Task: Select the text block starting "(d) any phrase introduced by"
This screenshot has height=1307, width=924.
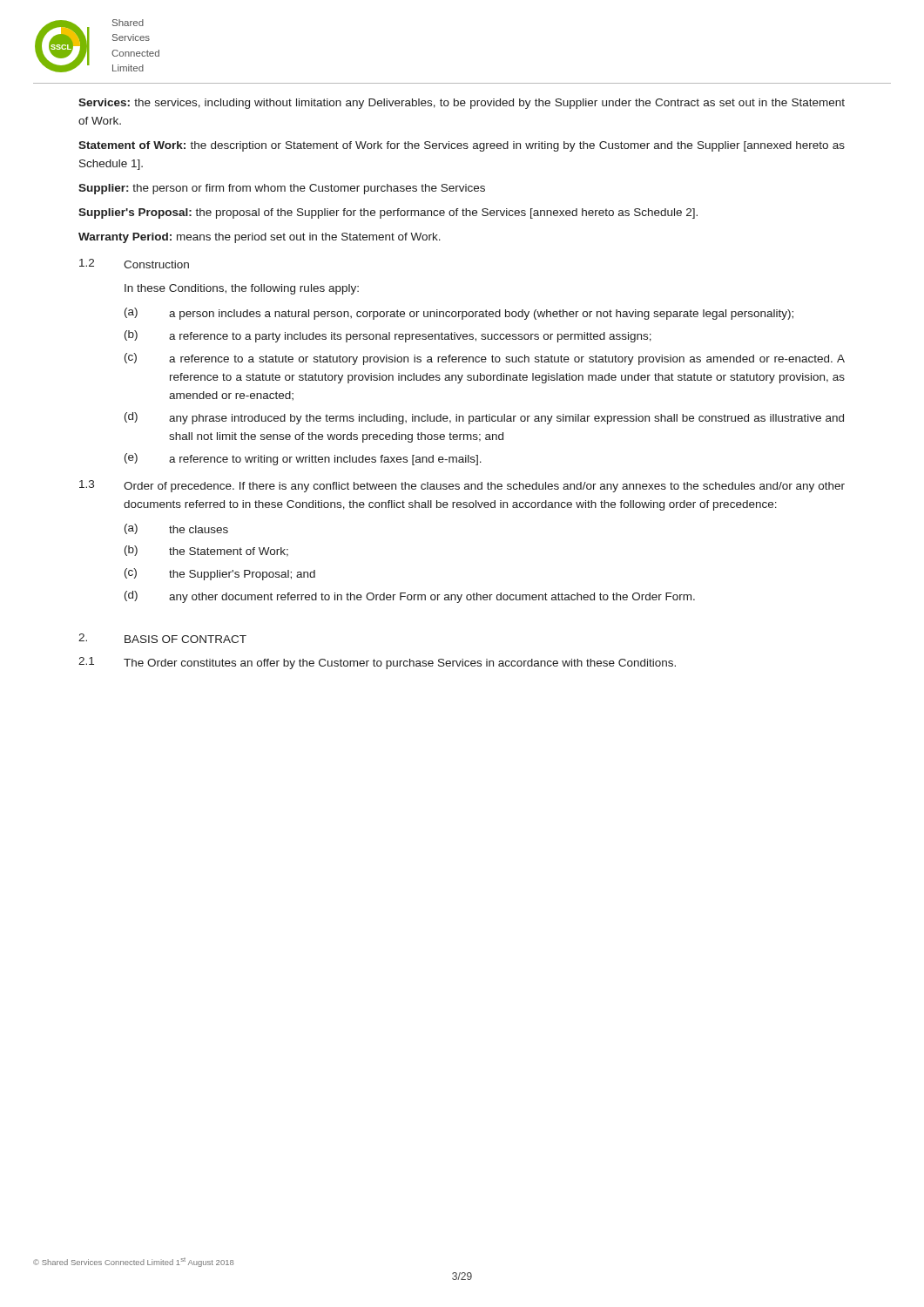Action: (x=462, y=428)
